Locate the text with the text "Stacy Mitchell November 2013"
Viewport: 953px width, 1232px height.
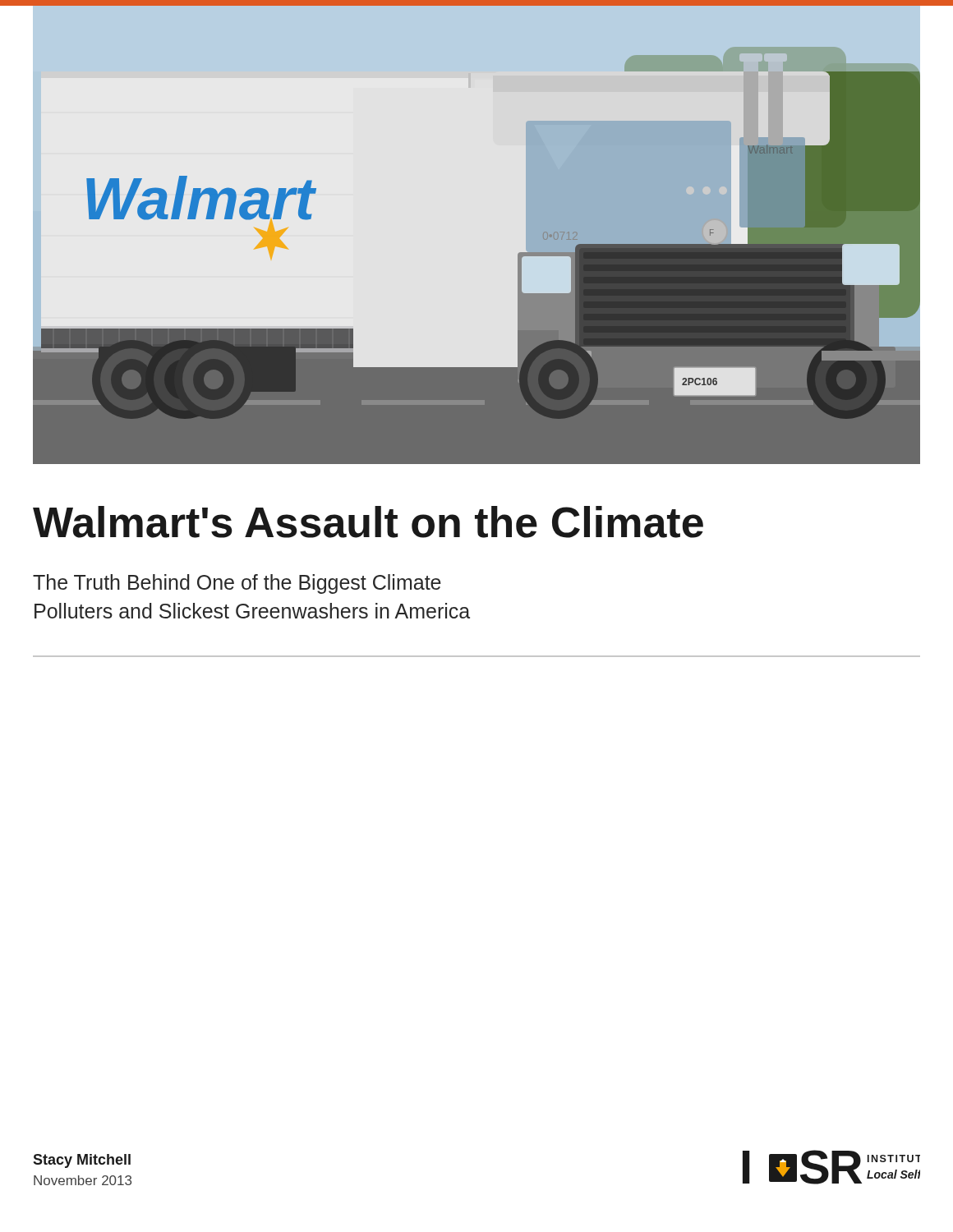[83, 1170]
